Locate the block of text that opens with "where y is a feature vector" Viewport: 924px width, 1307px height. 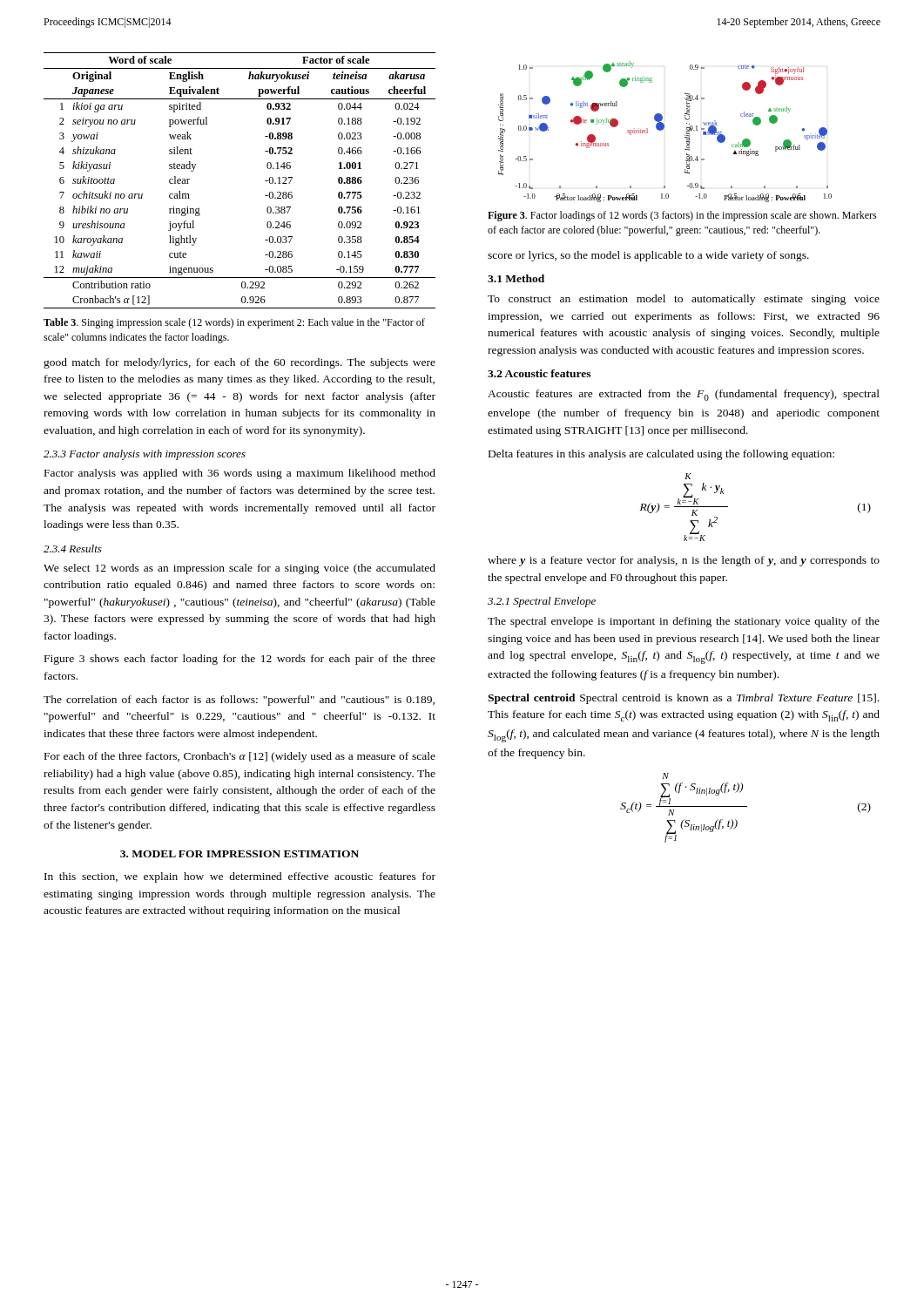[684, 568]
